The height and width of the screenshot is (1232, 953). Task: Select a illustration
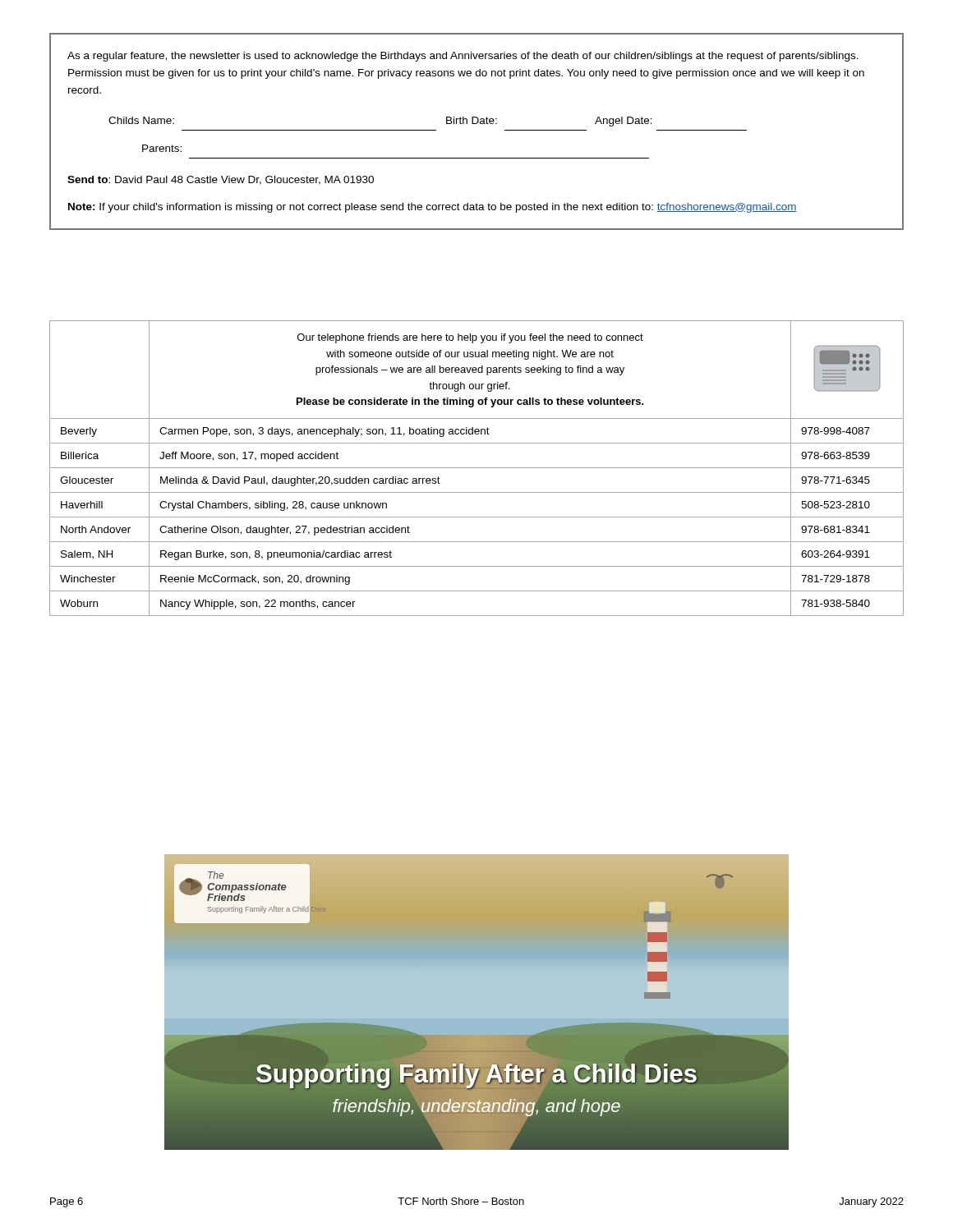(476, 1002)
